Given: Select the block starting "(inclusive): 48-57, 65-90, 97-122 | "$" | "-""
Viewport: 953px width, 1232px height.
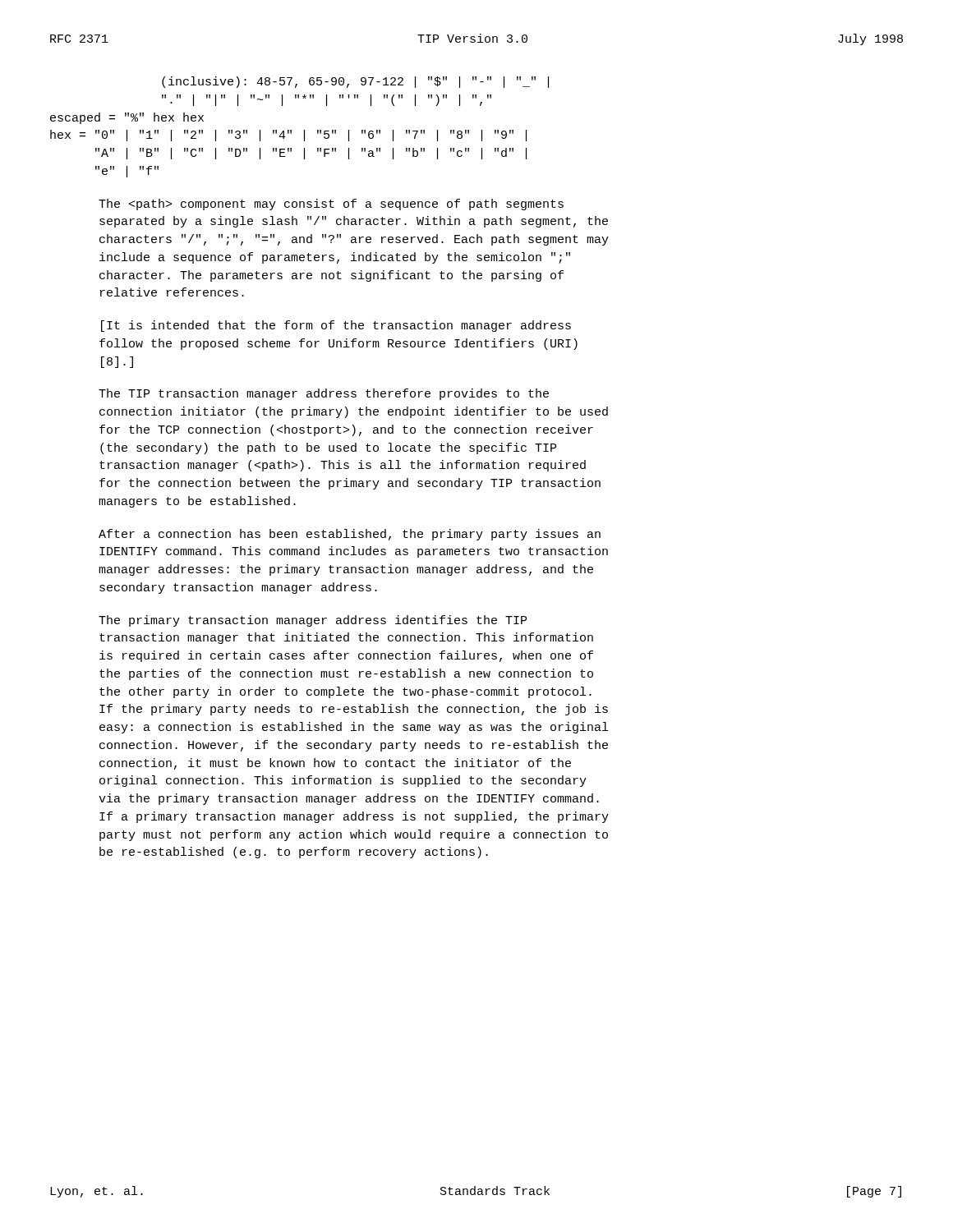Looking at the screenshot, I should point(476,128).
